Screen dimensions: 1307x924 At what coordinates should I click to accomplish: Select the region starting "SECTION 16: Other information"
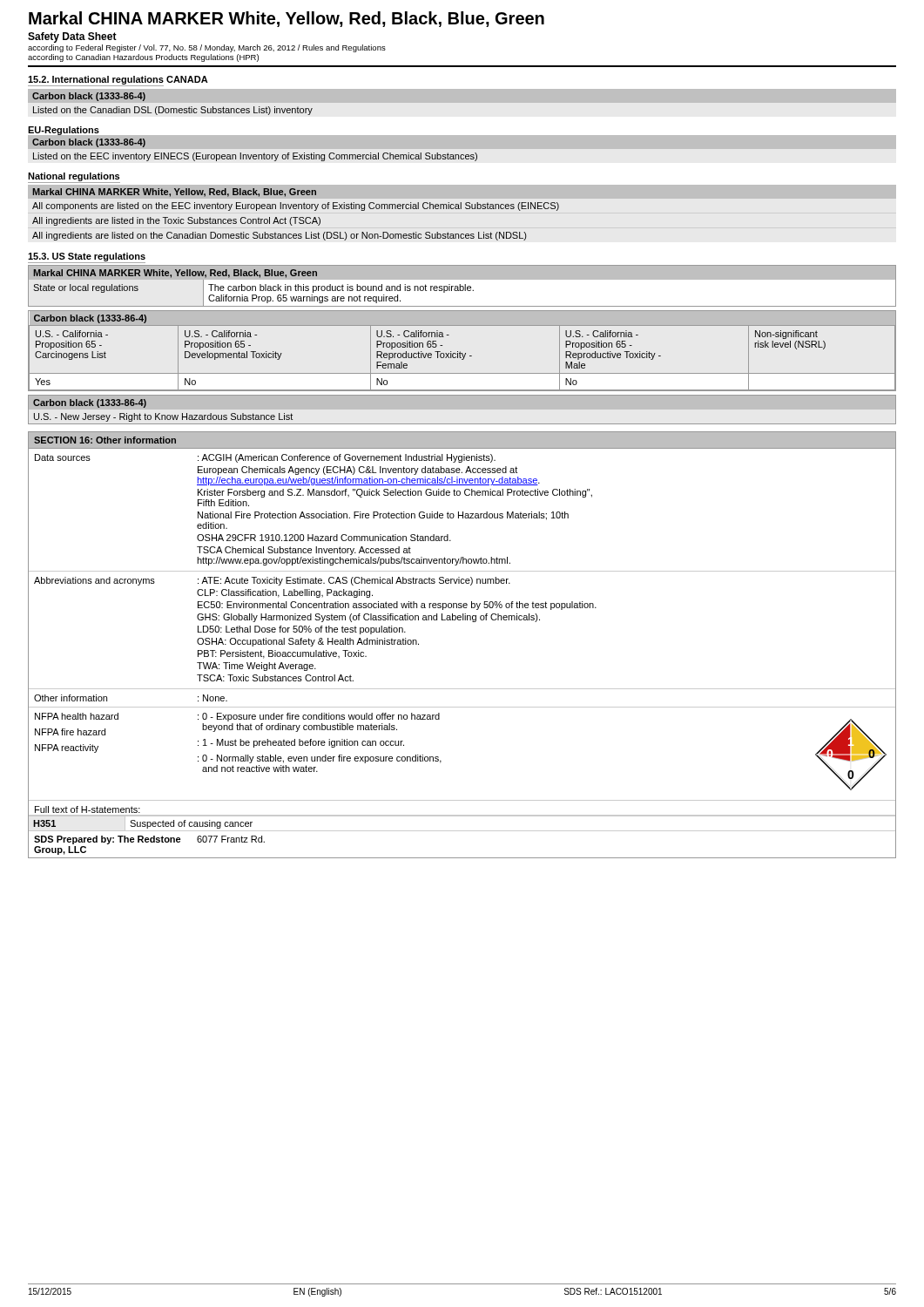tap(105, 440)
